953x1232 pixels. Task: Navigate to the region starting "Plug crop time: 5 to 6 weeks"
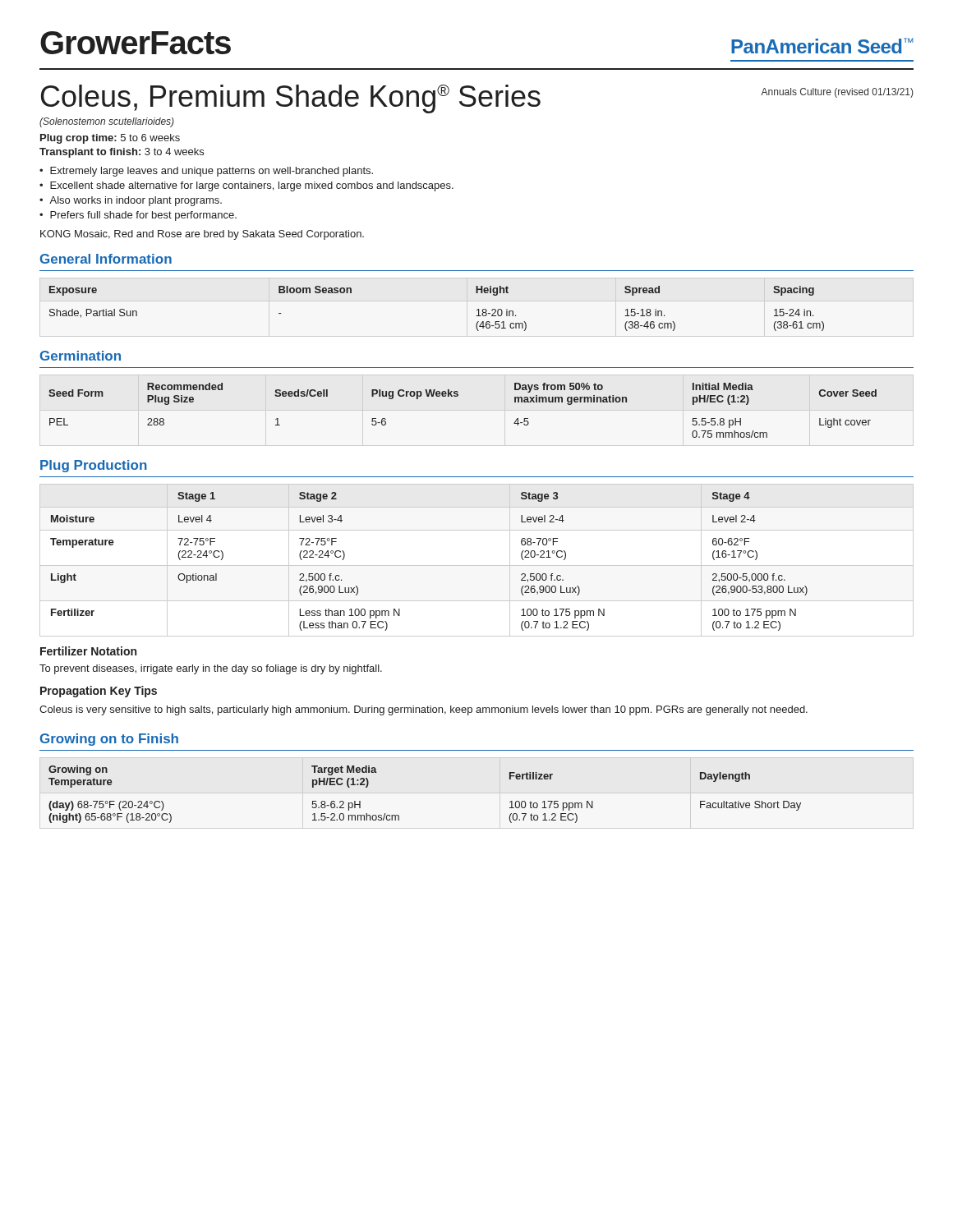click(110, 138)
